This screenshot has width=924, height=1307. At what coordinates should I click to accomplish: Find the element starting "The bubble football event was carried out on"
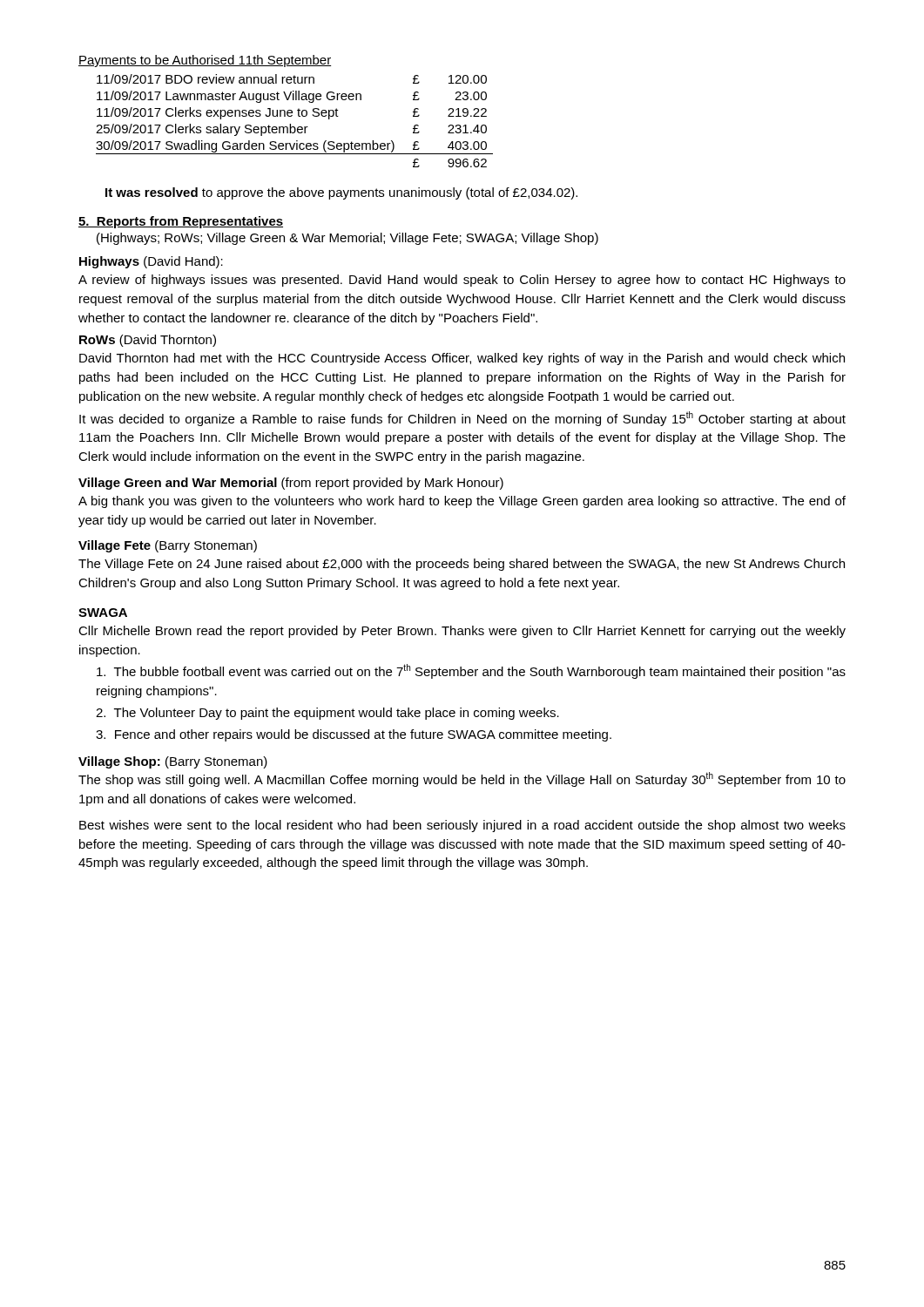(471, 681)
